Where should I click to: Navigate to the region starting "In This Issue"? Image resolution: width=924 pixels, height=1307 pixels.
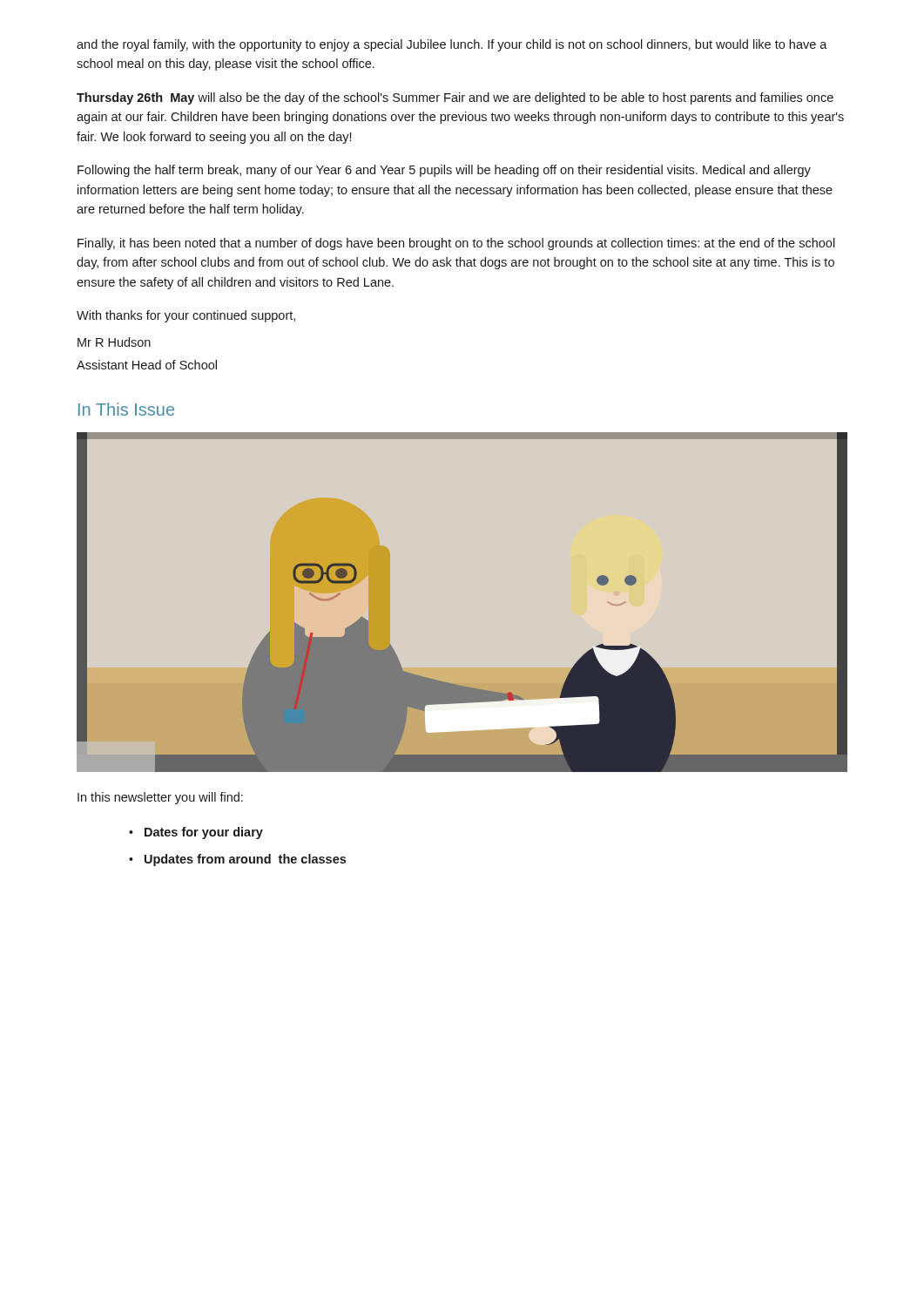point(126,409)
